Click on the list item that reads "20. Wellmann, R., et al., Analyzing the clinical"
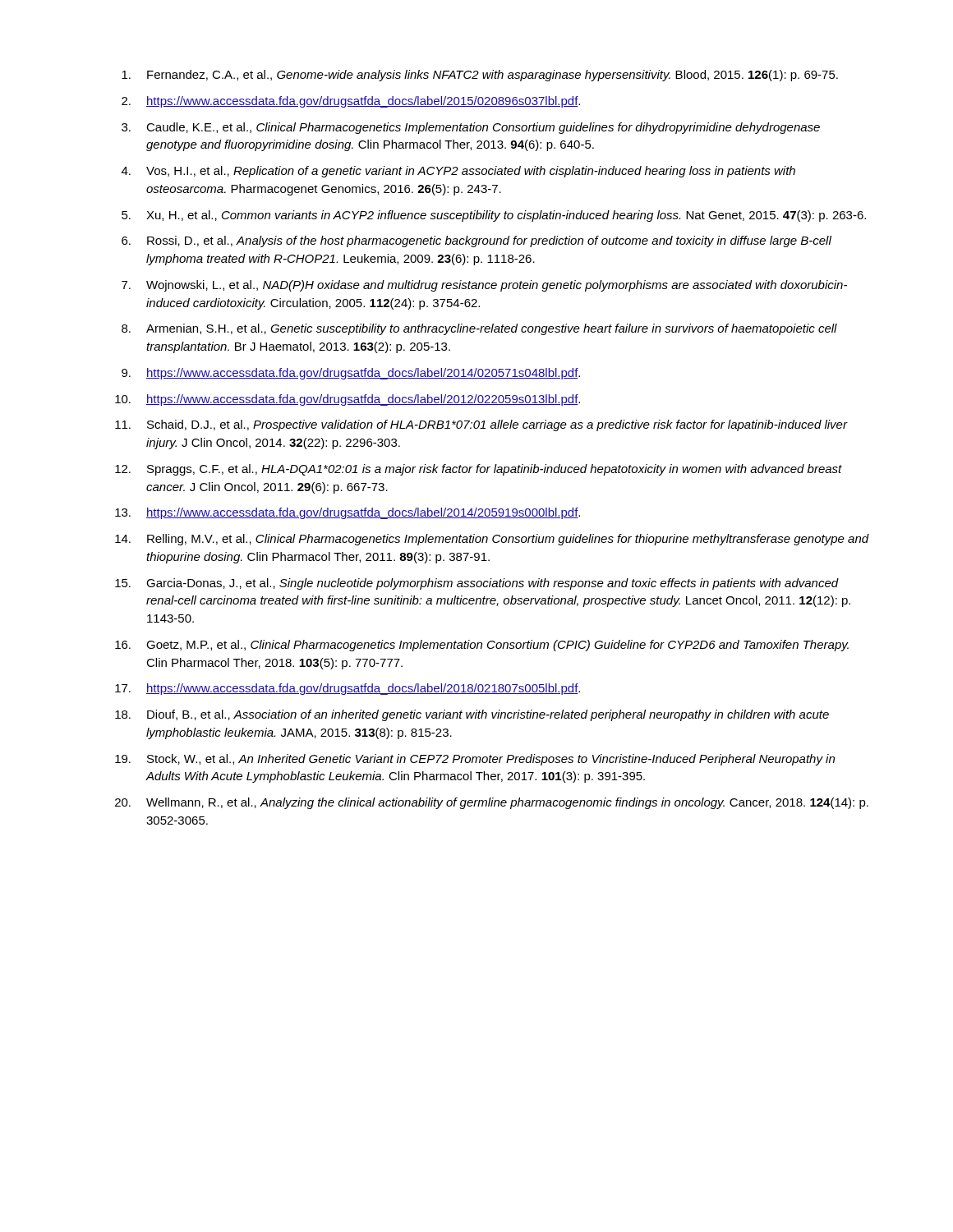This screenshot has width=953, height=1232. point(476,811)
